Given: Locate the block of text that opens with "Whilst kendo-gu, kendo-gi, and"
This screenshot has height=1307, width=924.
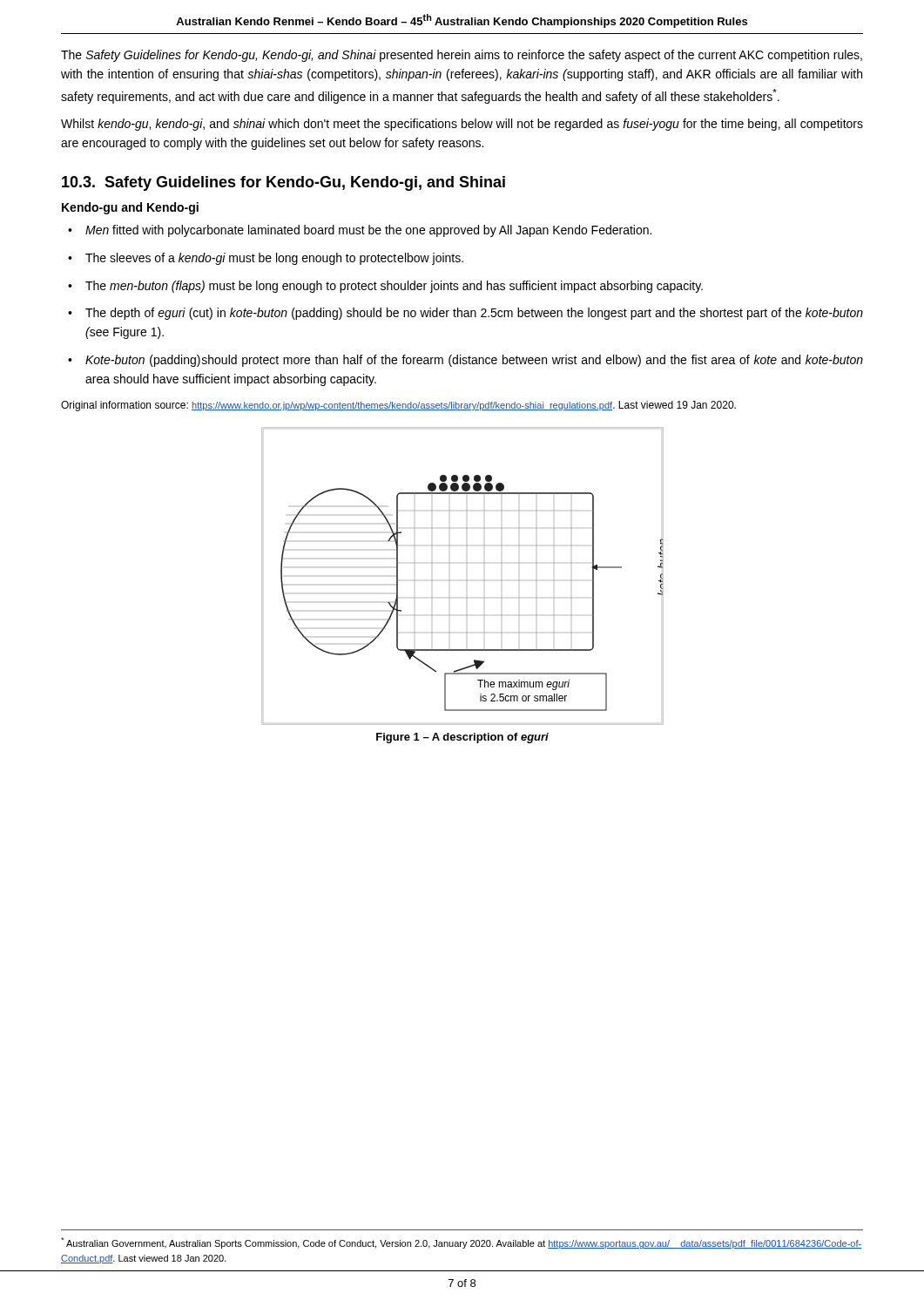Looking at the screenshot, I should pyautogui.click(x=462, y=133).
